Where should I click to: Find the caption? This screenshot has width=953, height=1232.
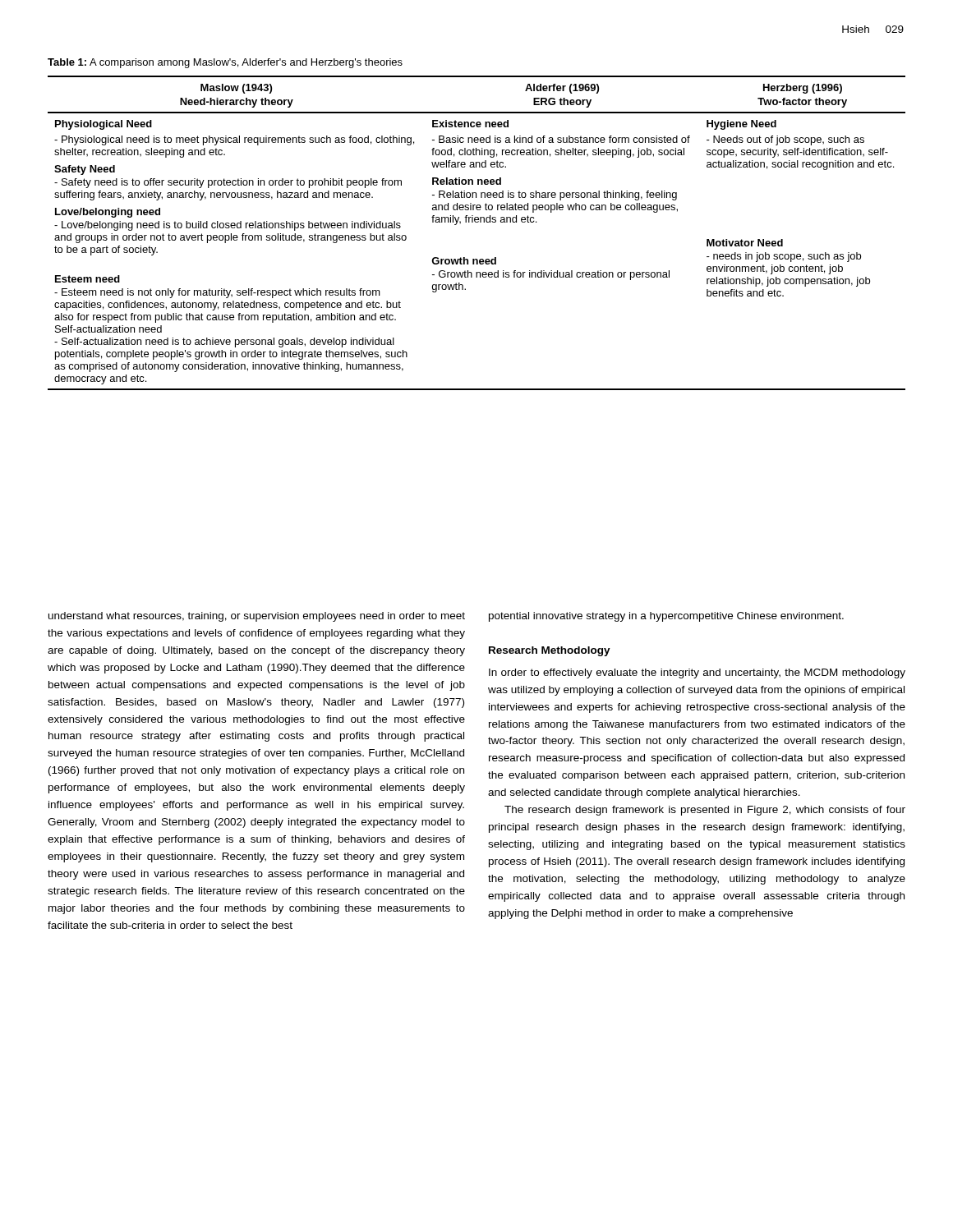pyautogui.click(x=225, y=62)
